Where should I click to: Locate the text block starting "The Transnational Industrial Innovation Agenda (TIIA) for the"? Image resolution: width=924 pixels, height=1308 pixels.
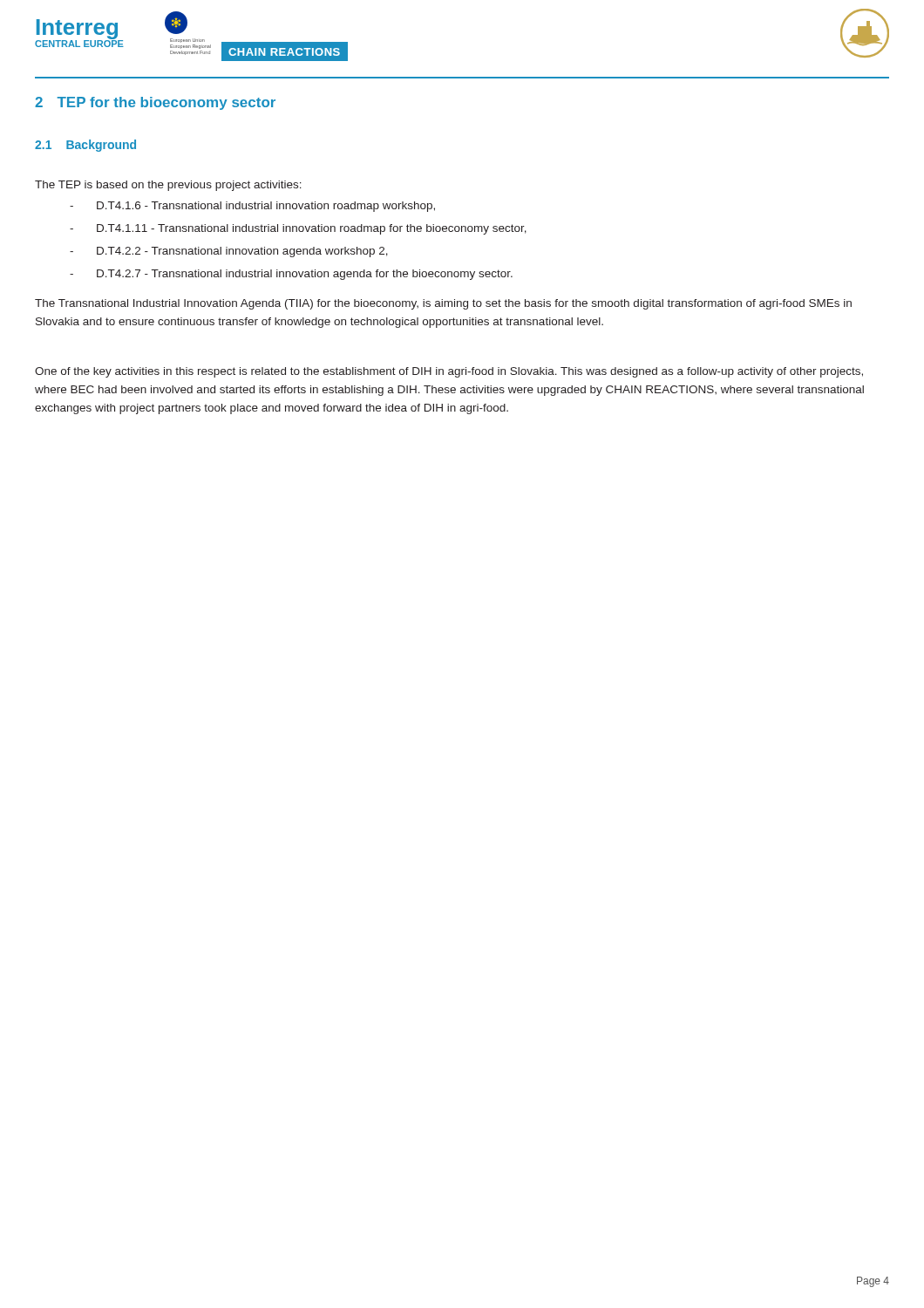(462, 313)
